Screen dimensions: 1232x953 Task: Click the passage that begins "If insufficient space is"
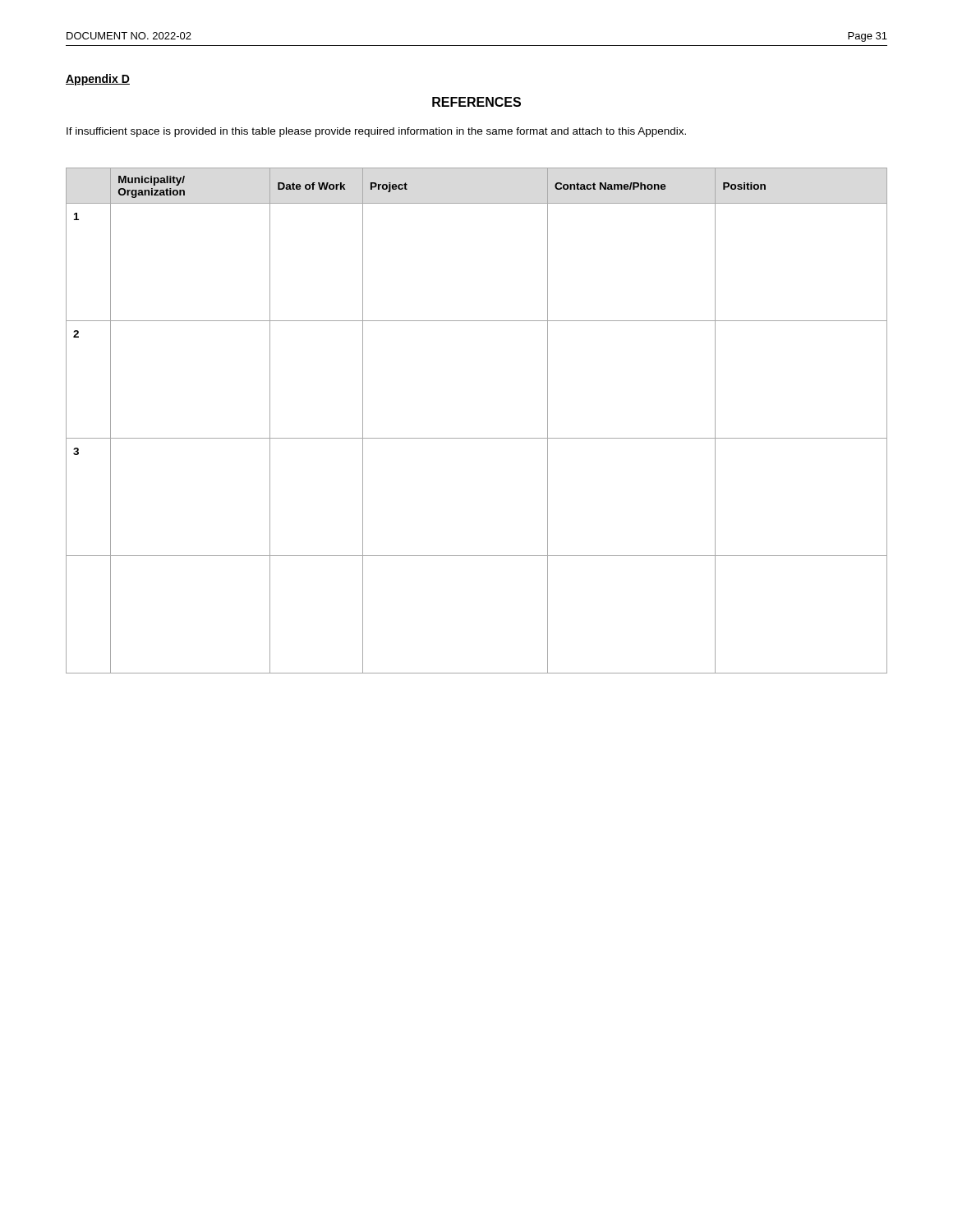point(376,131)
